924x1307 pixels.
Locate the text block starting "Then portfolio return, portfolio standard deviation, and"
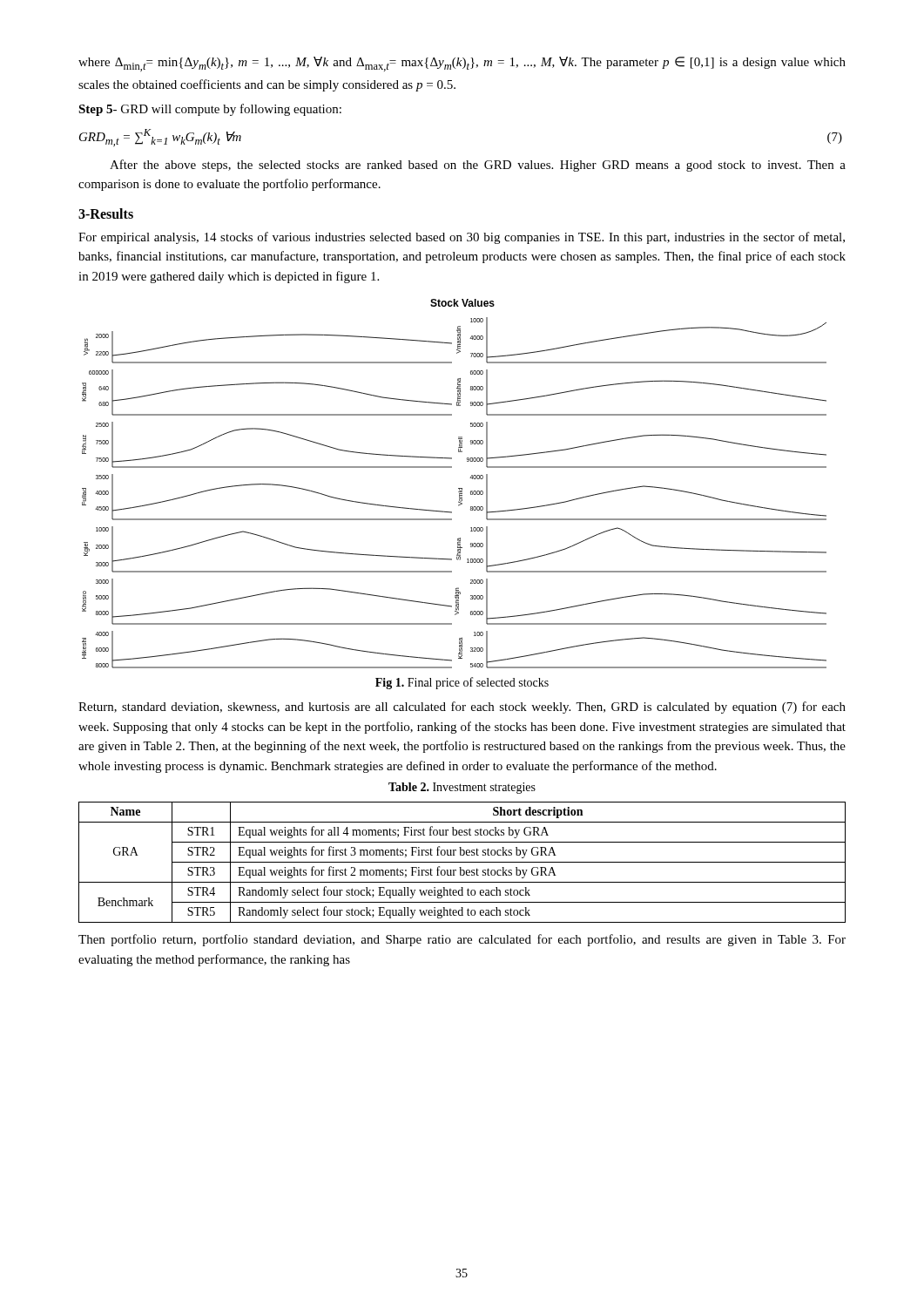click(462, 949)
